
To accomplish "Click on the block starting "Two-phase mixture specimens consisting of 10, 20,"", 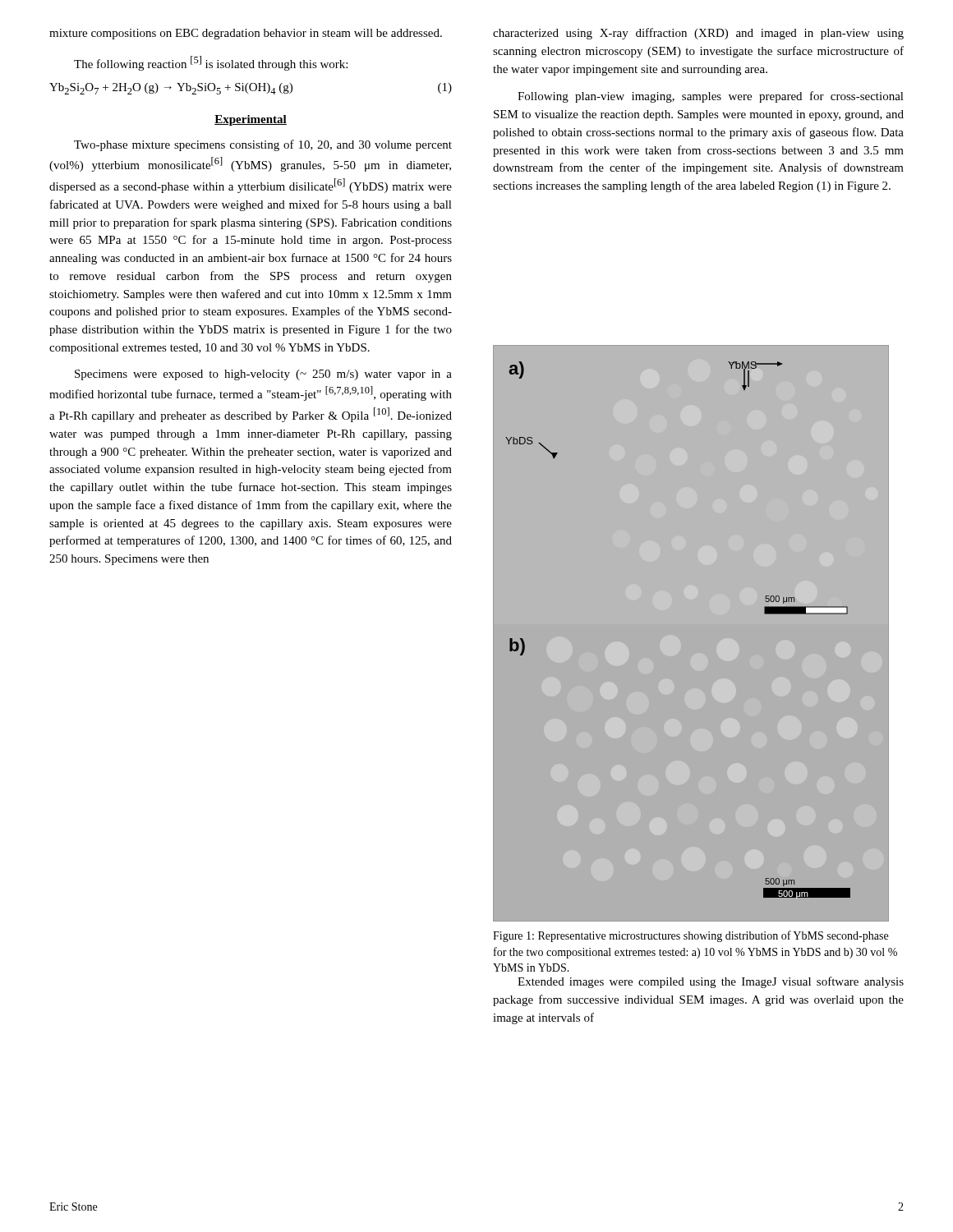I will [x=251, y=246].
